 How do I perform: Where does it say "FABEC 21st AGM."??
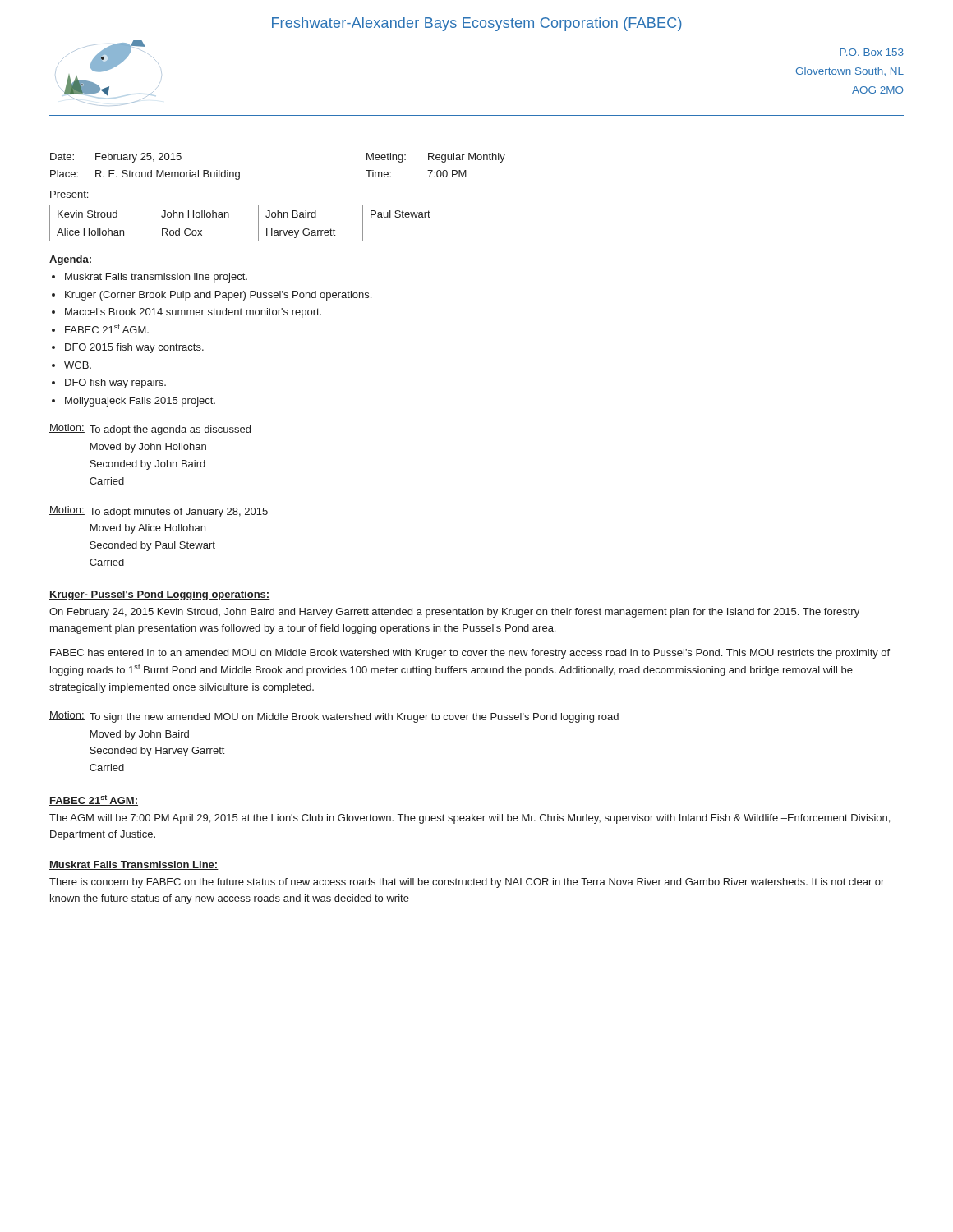coord(107,329)
